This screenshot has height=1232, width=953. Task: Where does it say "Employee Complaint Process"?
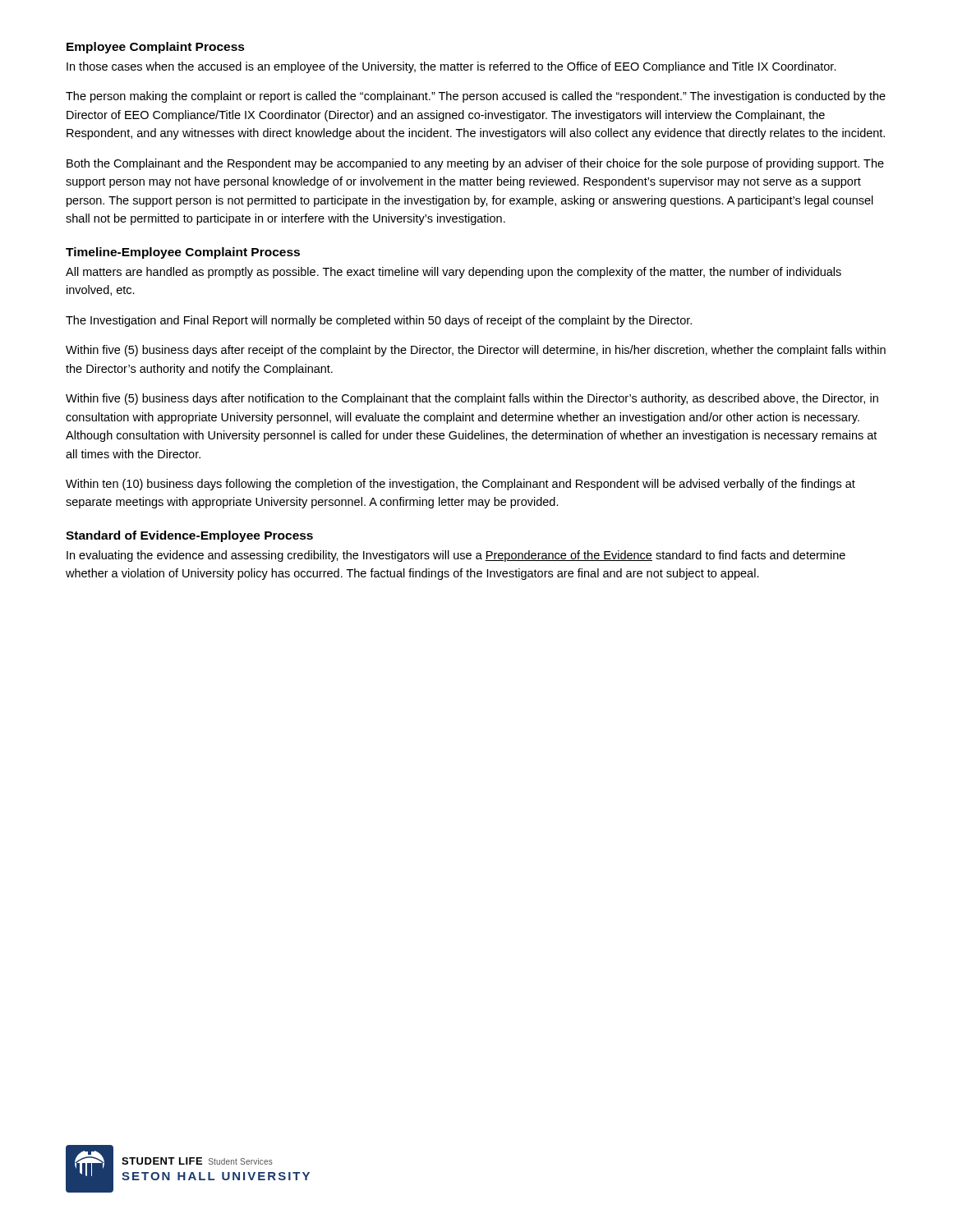(156, 48)
